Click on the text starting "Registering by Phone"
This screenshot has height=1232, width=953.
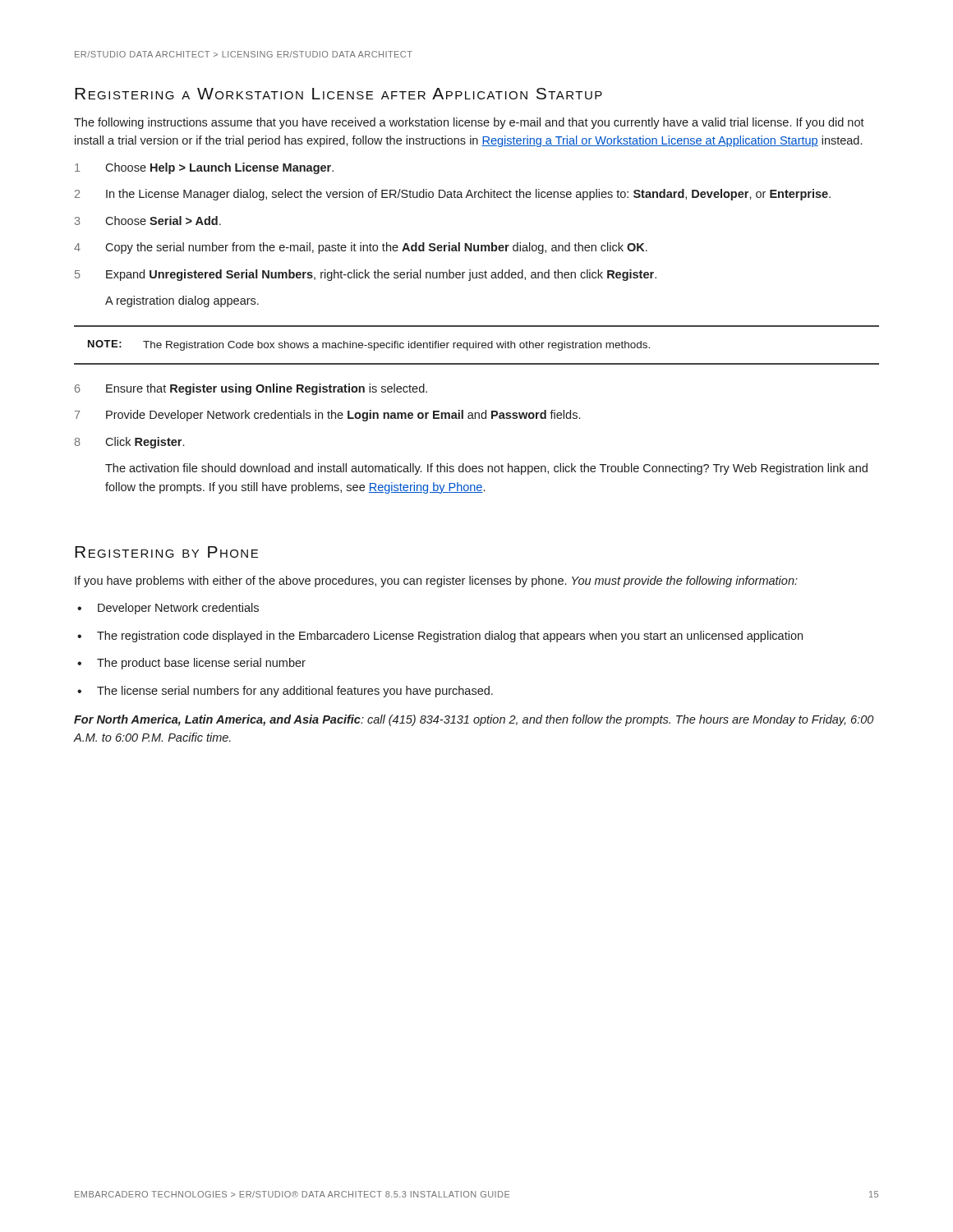tap(167, 552)
